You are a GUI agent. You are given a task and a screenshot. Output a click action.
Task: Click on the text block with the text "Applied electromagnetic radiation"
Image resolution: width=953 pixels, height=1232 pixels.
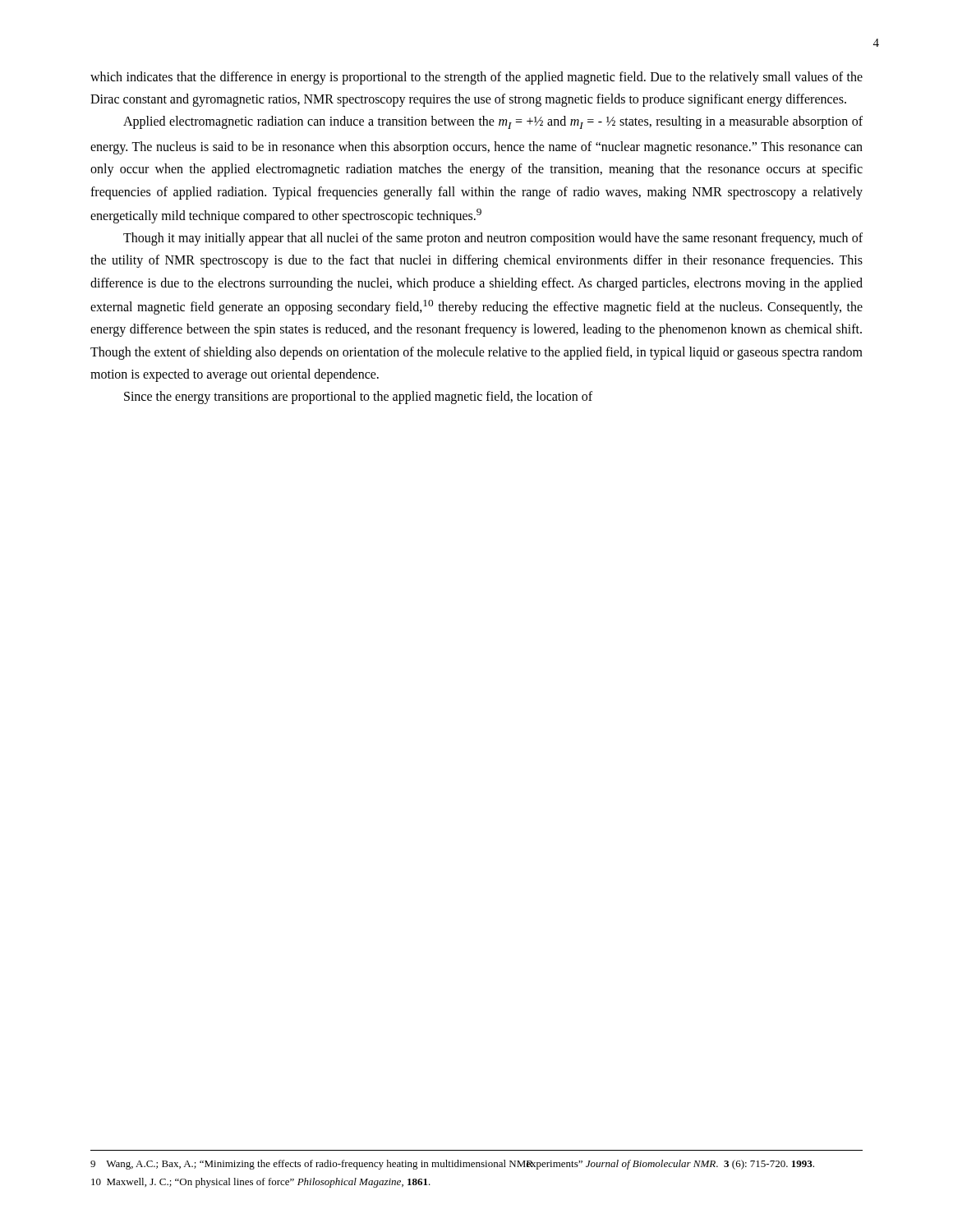476,169
